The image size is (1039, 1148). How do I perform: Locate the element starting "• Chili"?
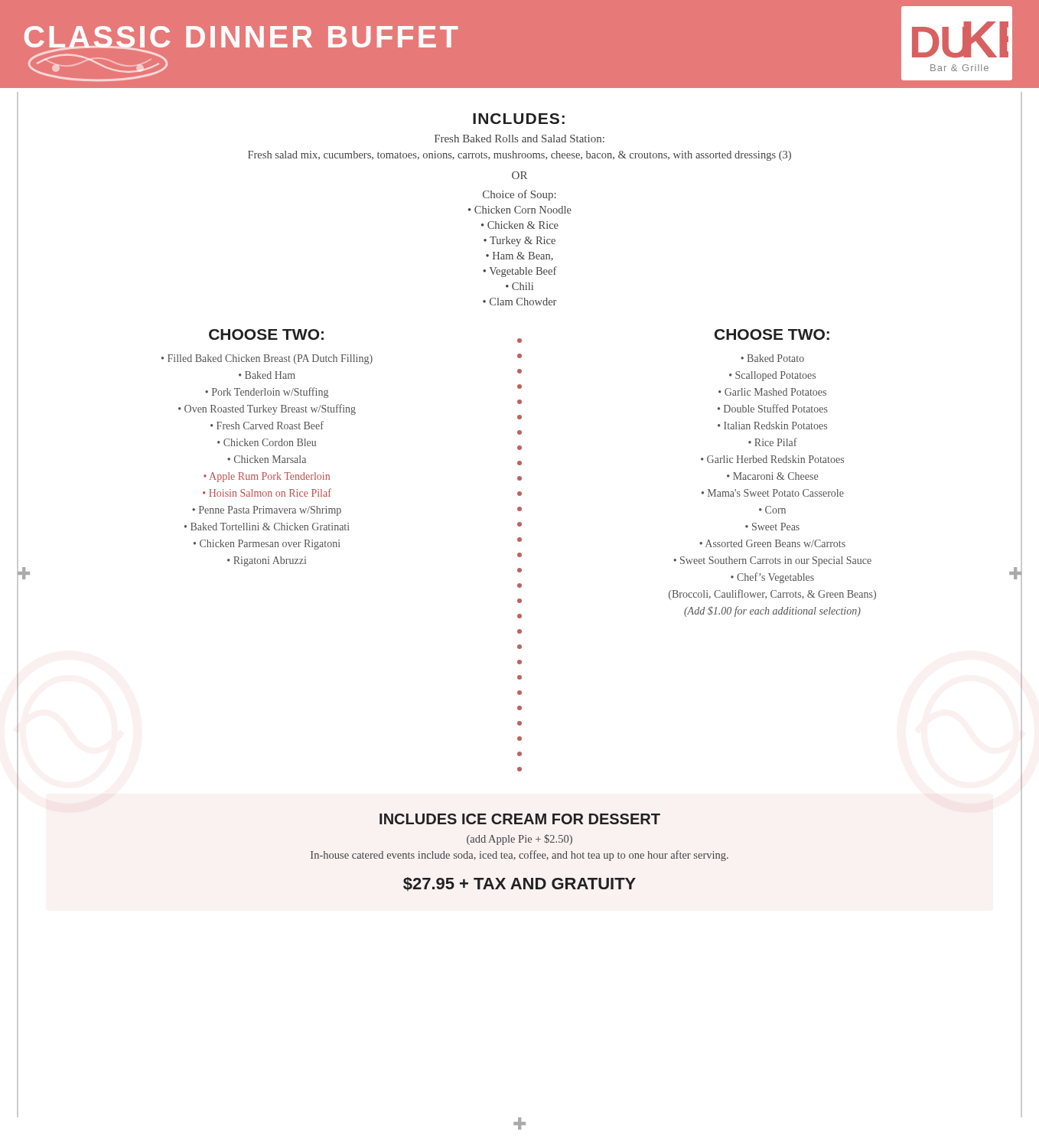point(520,286)
